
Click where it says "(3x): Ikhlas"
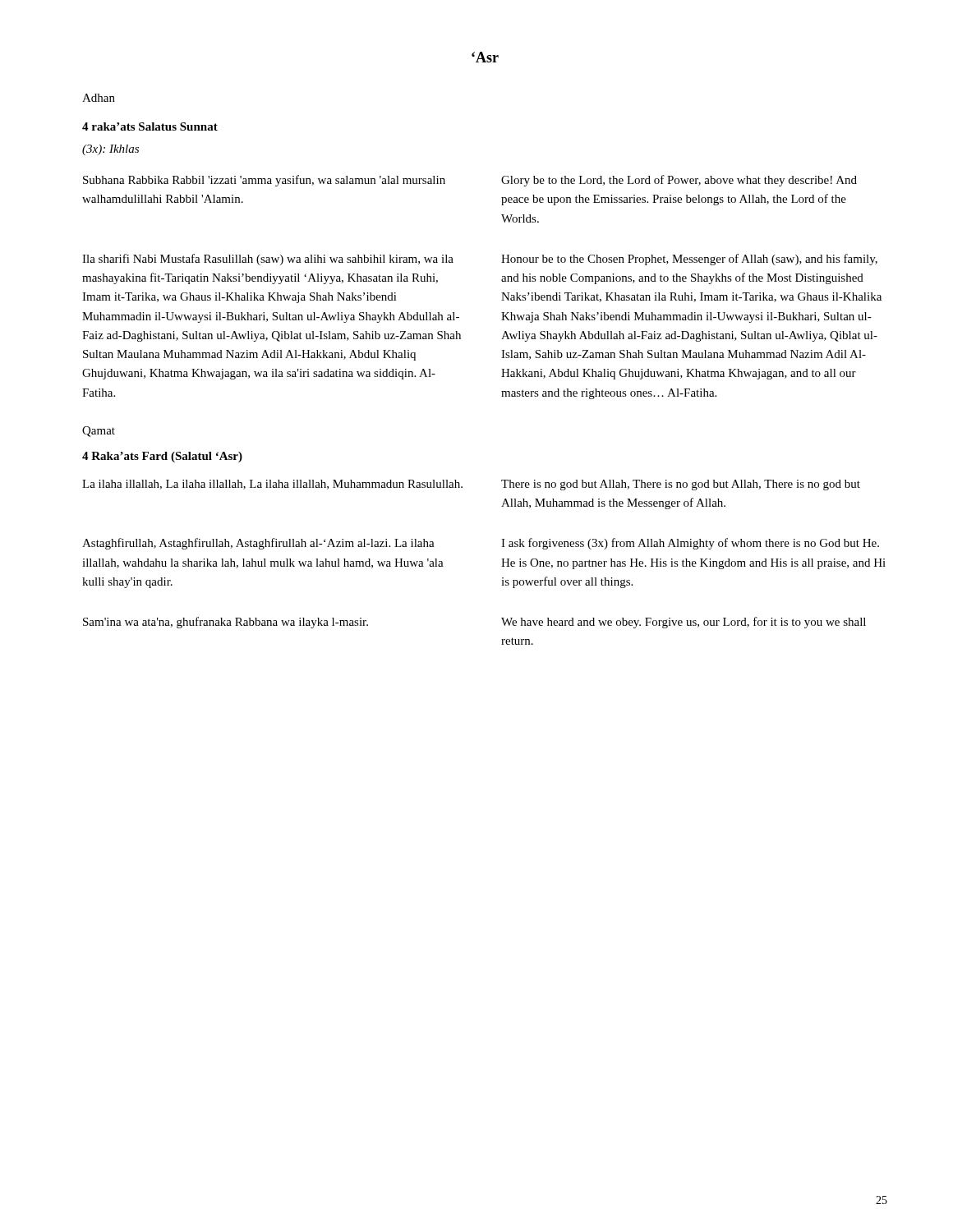(111, 149)
